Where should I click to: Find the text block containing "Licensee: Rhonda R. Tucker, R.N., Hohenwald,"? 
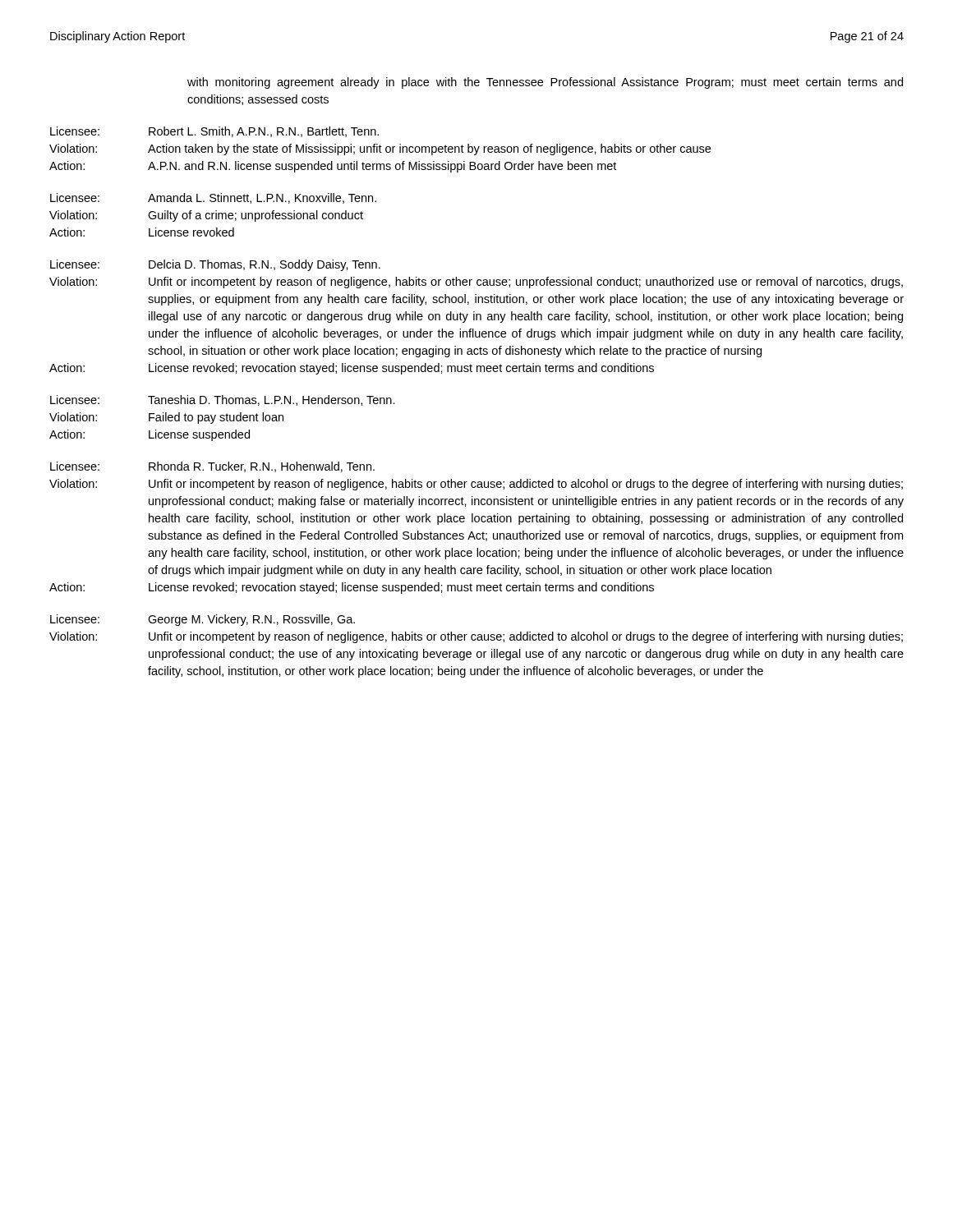(x=476, y=528)
